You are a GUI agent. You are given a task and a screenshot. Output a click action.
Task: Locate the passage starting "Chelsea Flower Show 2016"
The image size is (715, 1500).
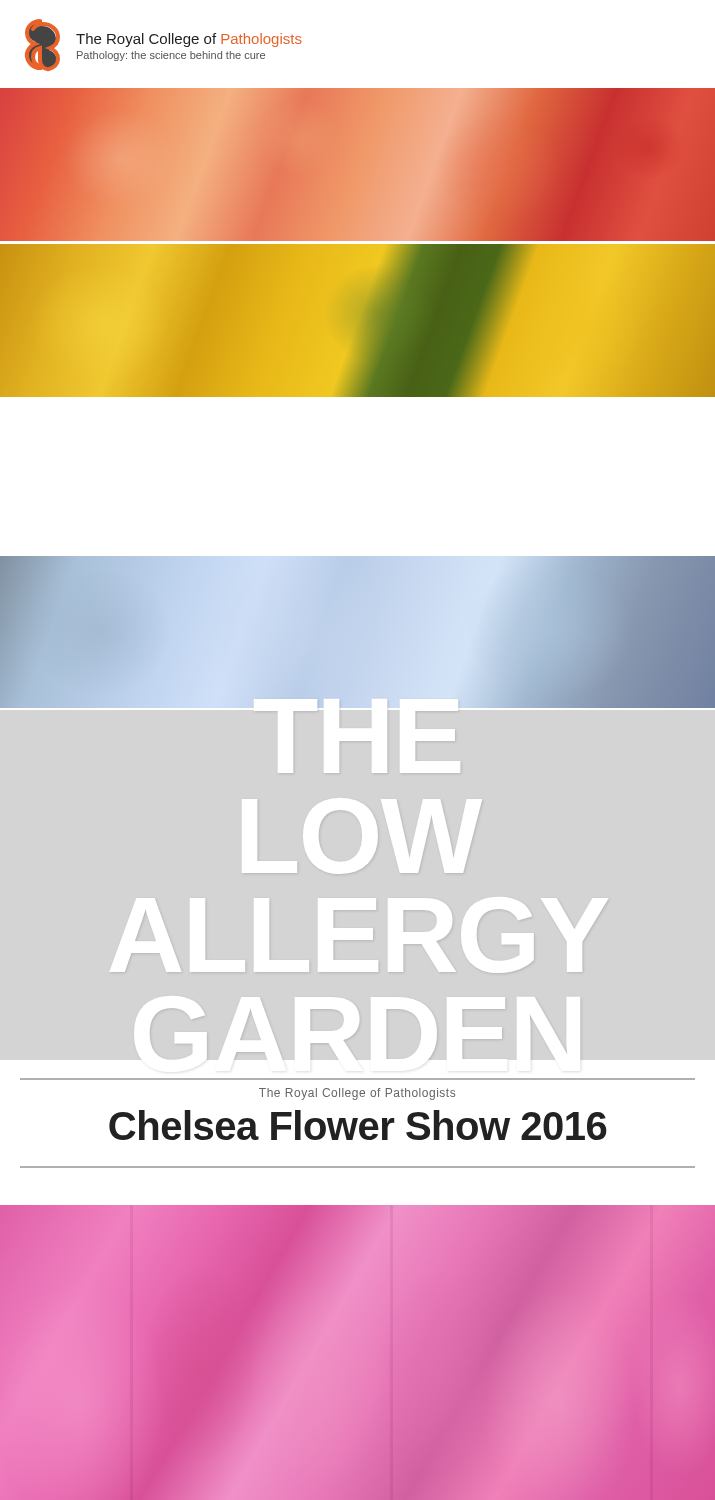pyautogui.click(x=358, y=1126)
